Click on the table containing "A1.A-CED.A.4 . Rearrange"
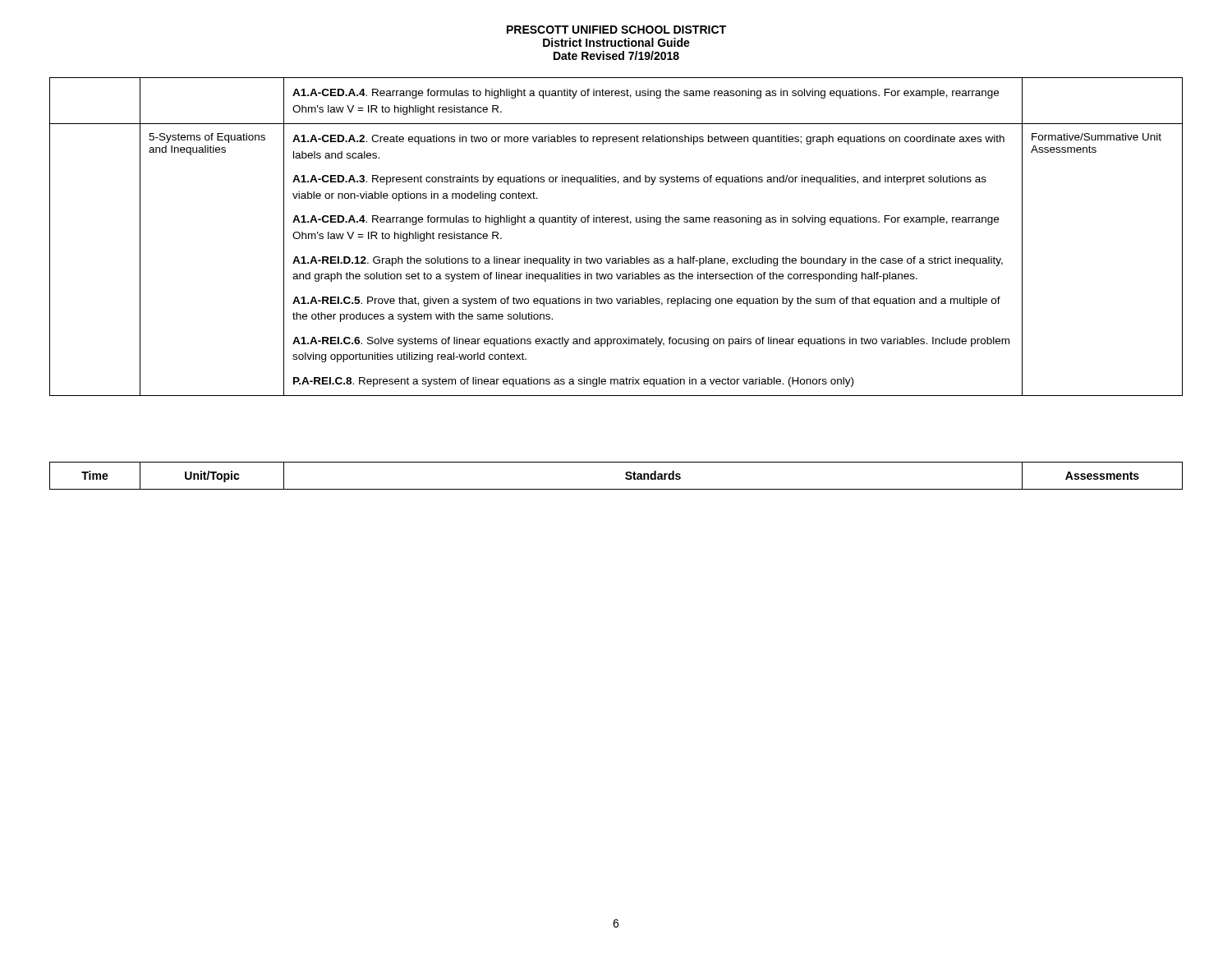 [x=616, y=237]
